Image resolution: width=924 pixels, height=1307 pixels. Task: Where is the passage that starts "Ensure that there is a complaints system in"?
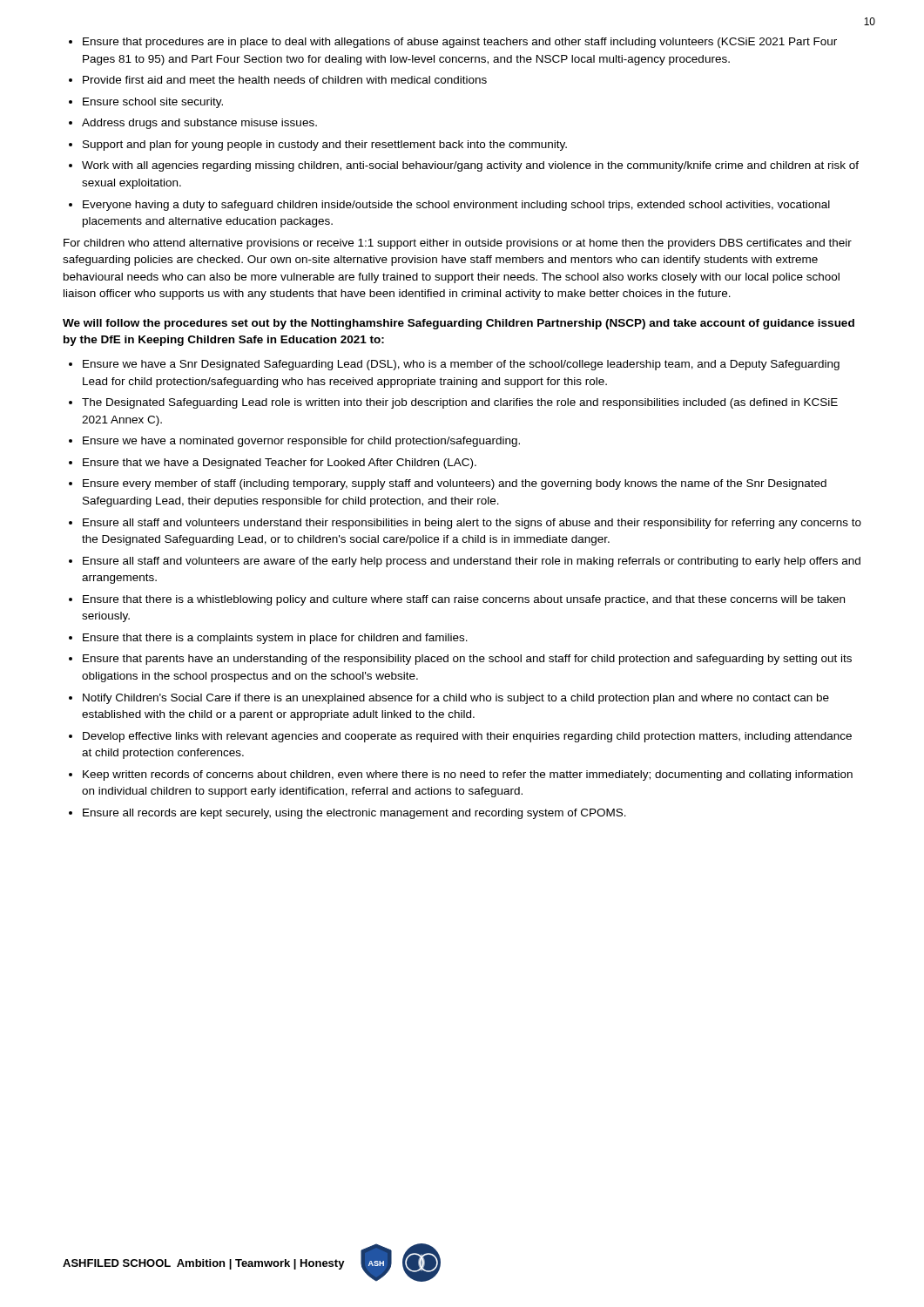click(275, 637)
